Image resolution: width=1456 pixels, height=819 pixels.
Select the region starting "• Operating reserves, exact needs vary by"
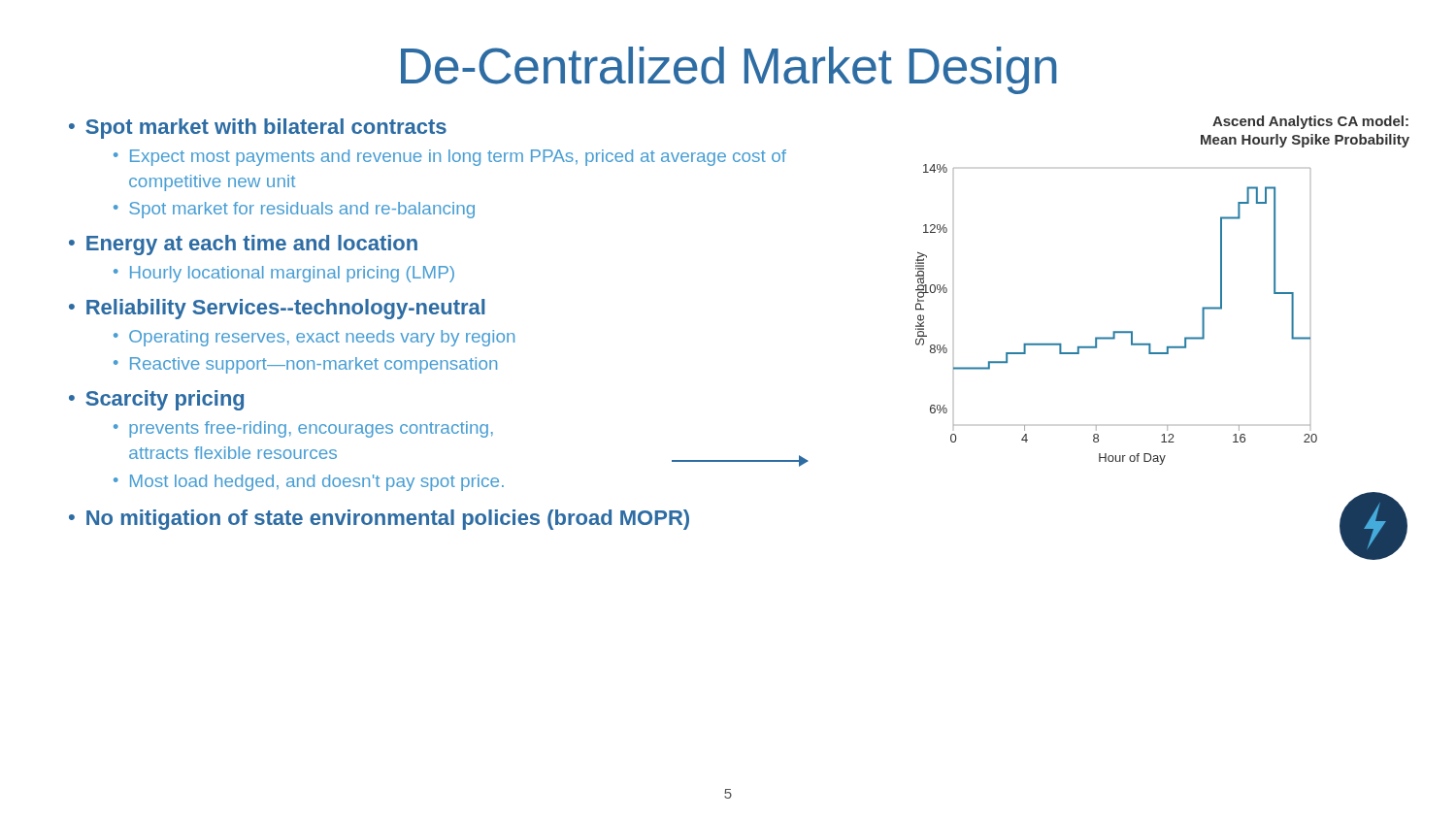314,337
